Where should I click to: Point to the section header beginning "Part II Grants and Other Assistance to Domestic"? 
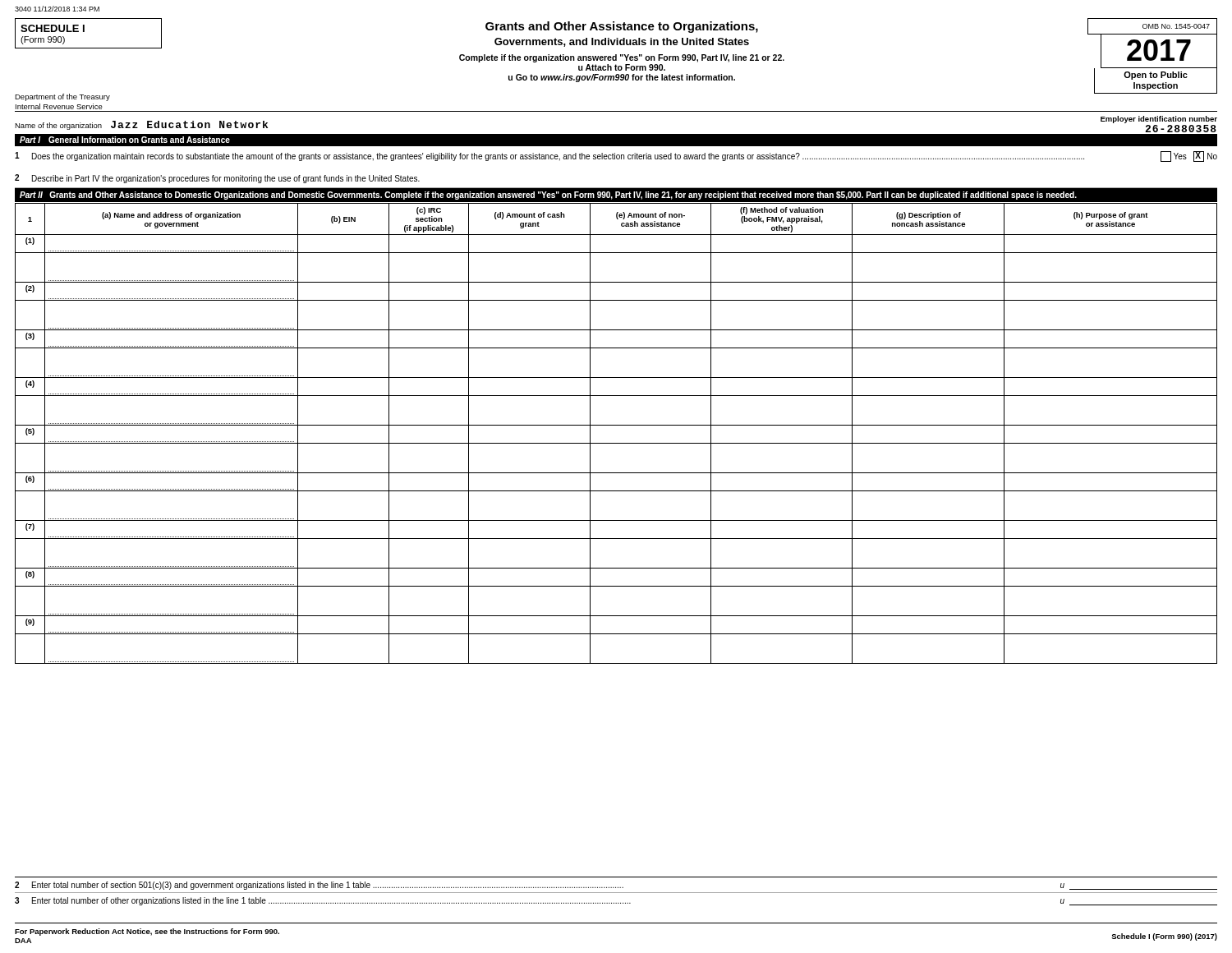pyautogui.click(x=548, y=195)
